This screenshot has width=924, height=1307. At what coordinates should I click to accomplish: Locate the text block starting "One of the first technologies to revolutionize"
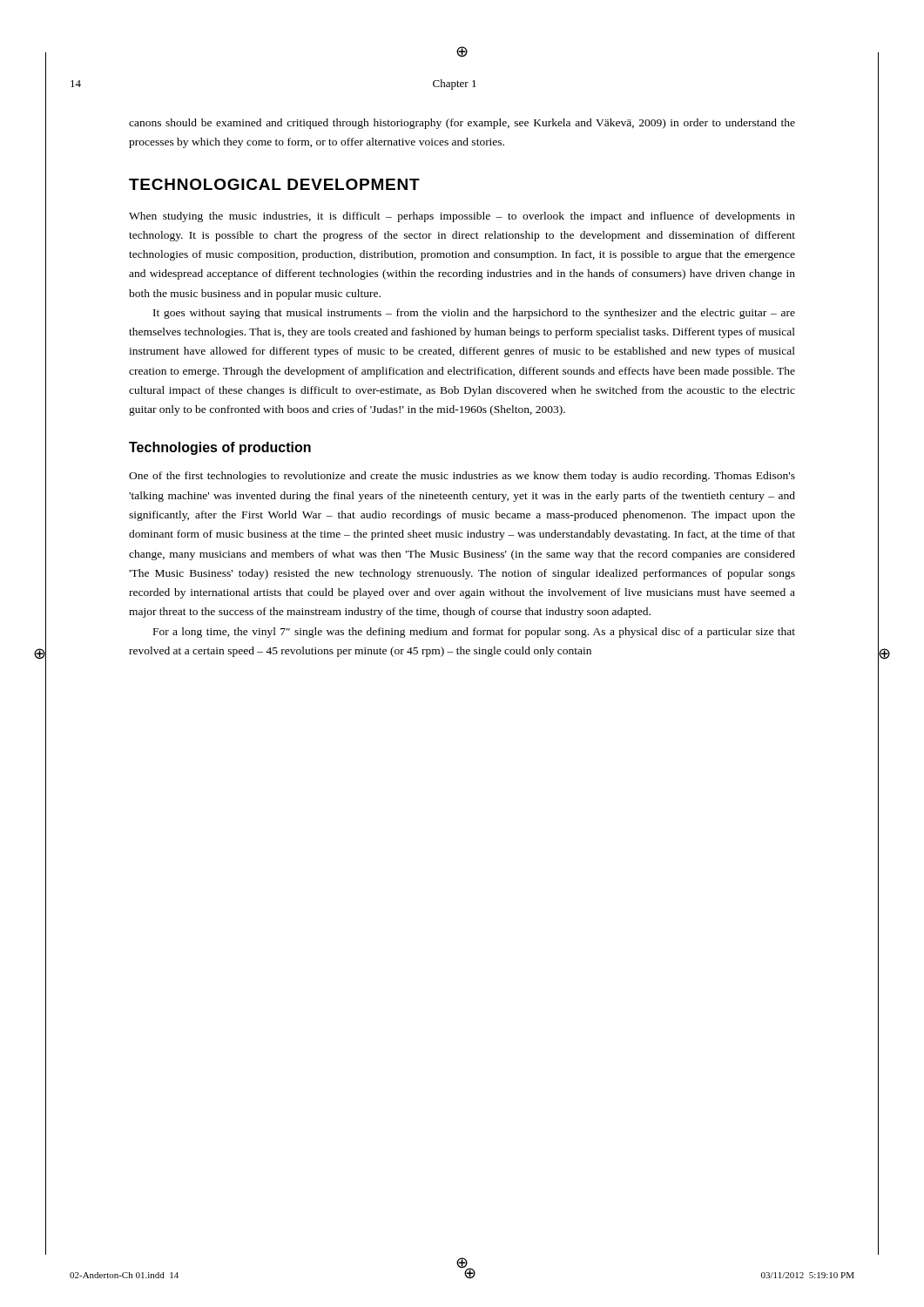(462, 564)
